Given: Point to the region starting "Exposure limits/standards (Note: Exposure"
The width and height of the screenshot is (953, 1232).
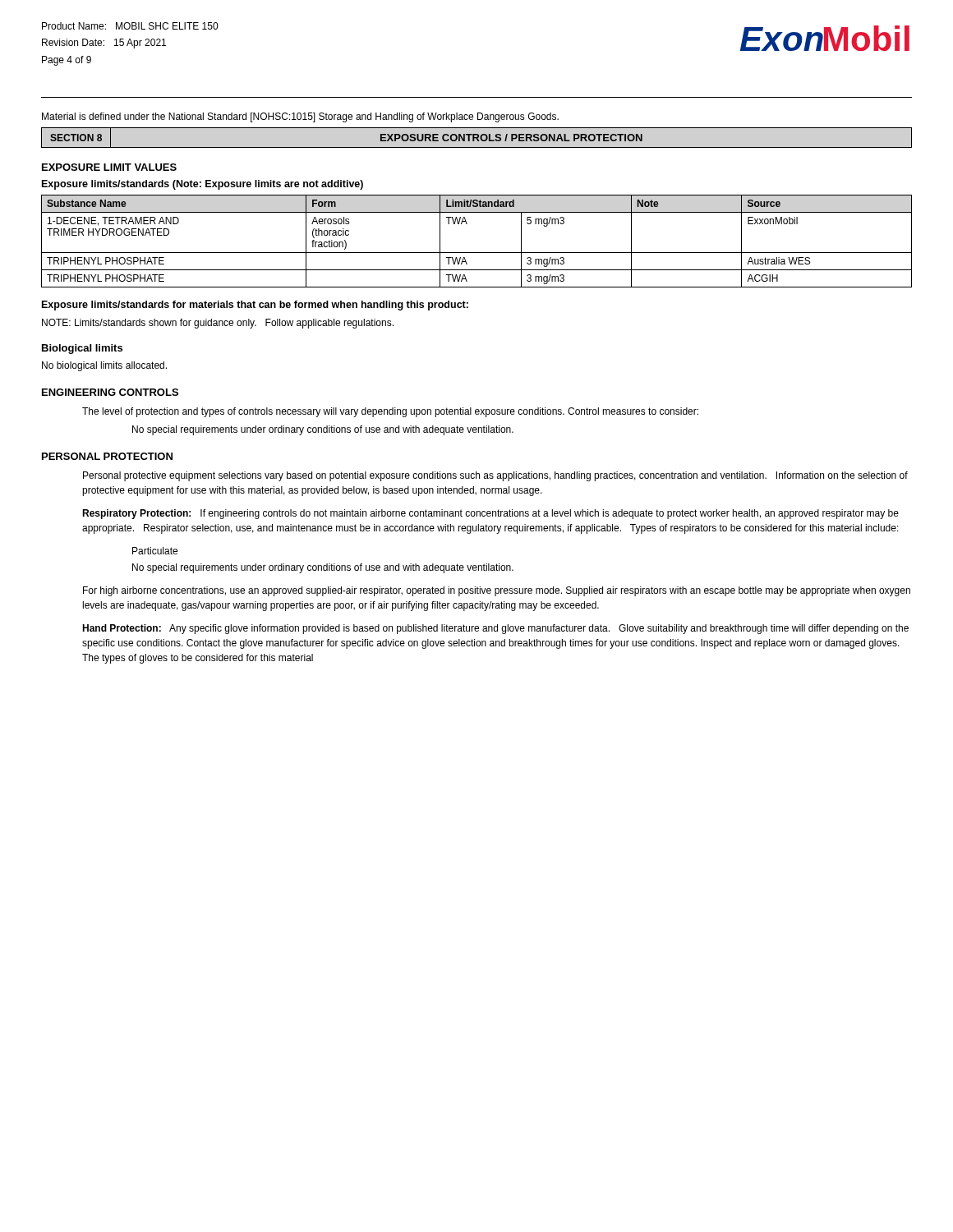Looking at the screenshot, I should pos(202,184).
